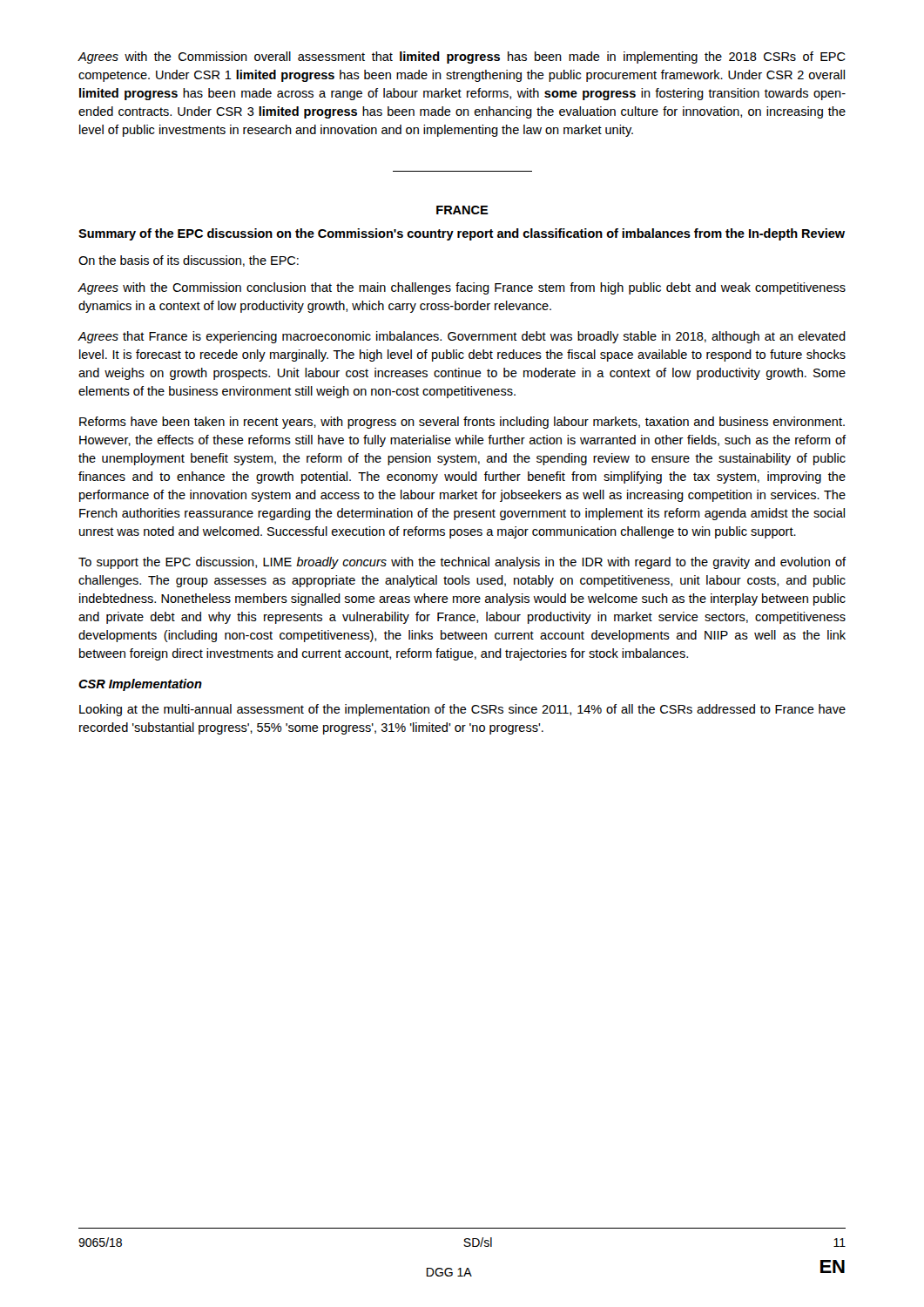Select the passage starting "CSR Implementation"
Screen dimensions: 1307x924
point(140,684)
